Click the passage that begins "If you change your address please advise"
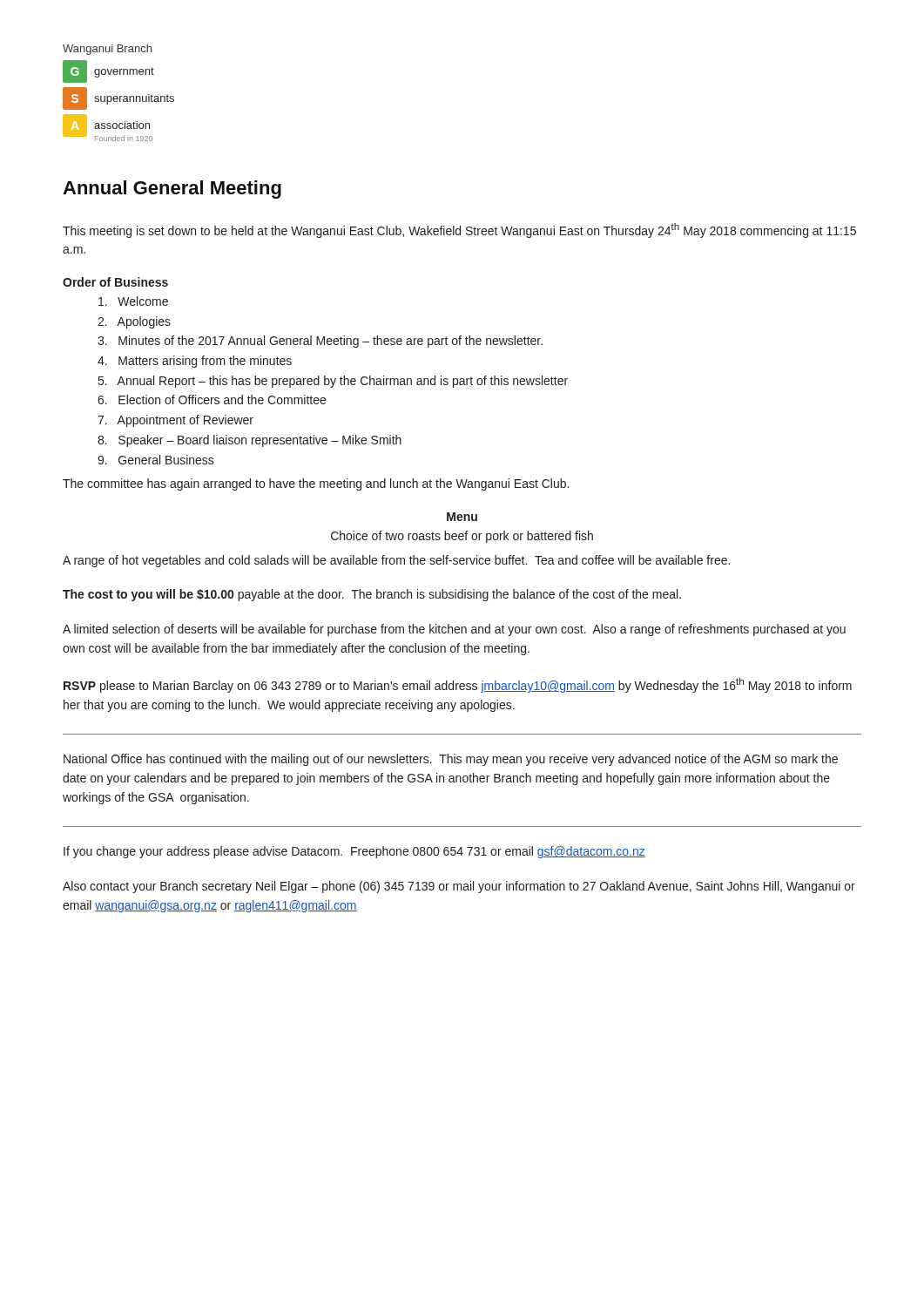This screenshot has height=1307, width=924. [354, 852]
